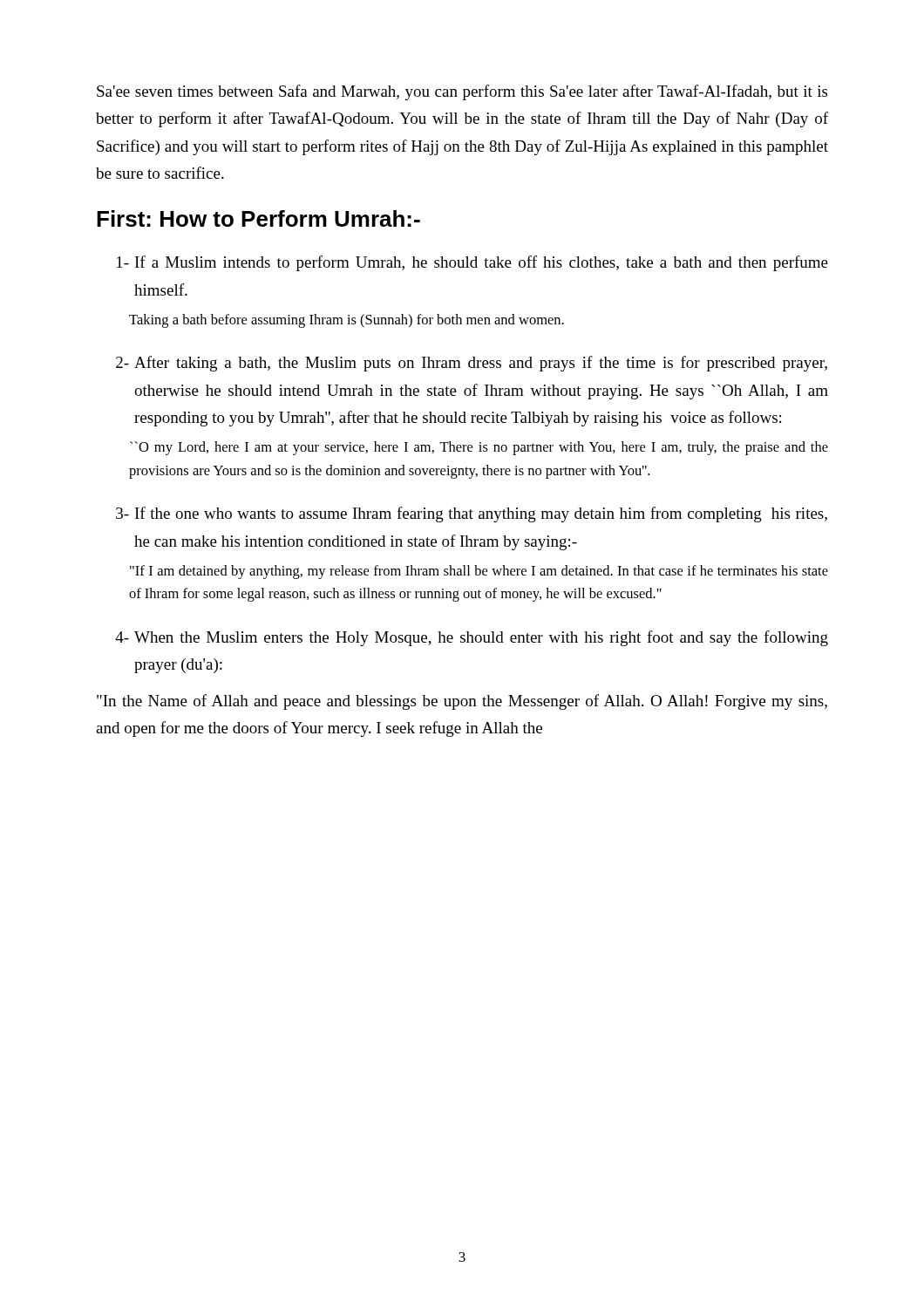
Task: Locate the block of text that opens with "Sa'ee seven times between Safa and"
Action: coord(462,132)
